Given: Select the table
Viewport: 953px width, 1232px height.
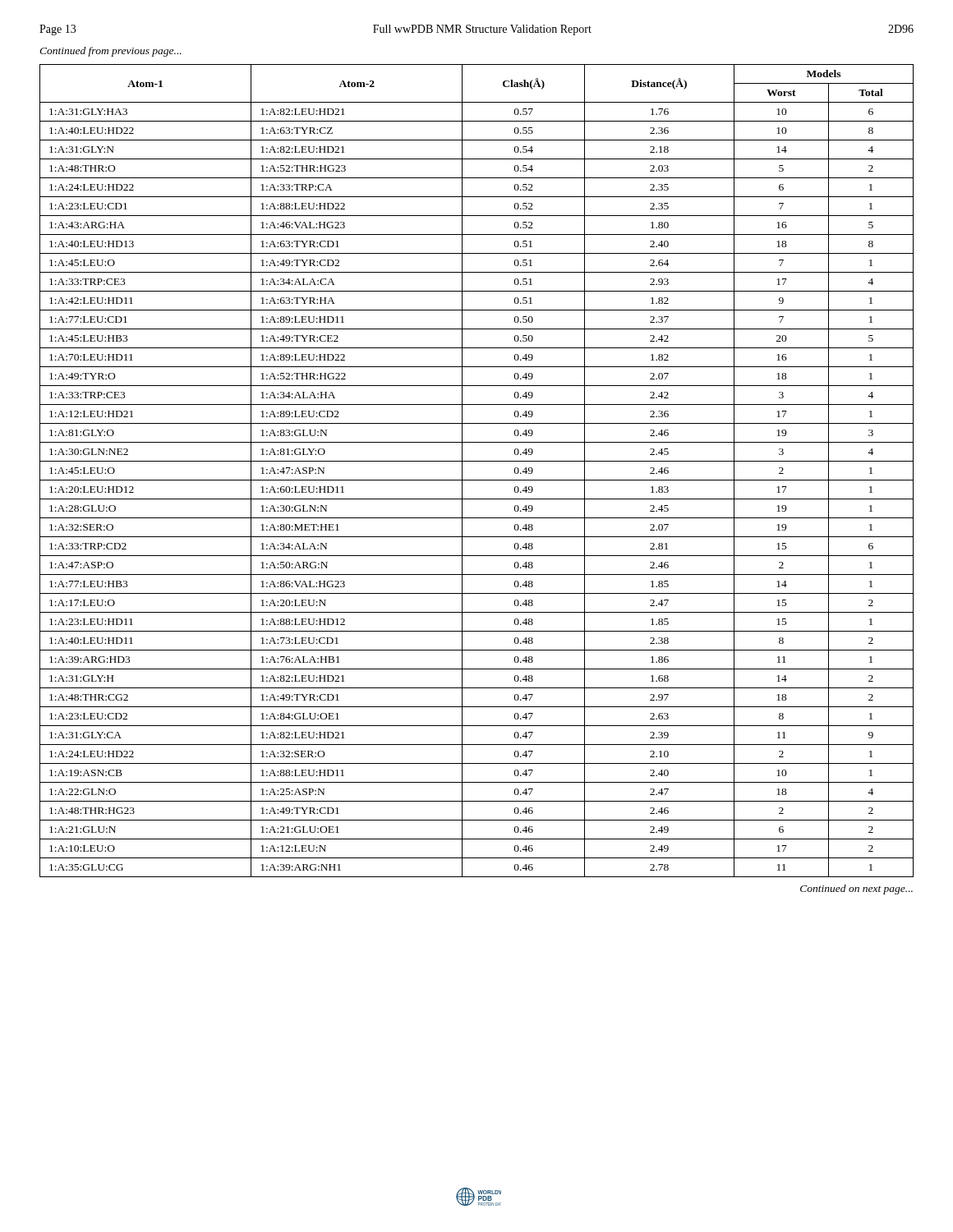Looking at the screenshot, I should [476, 471].
